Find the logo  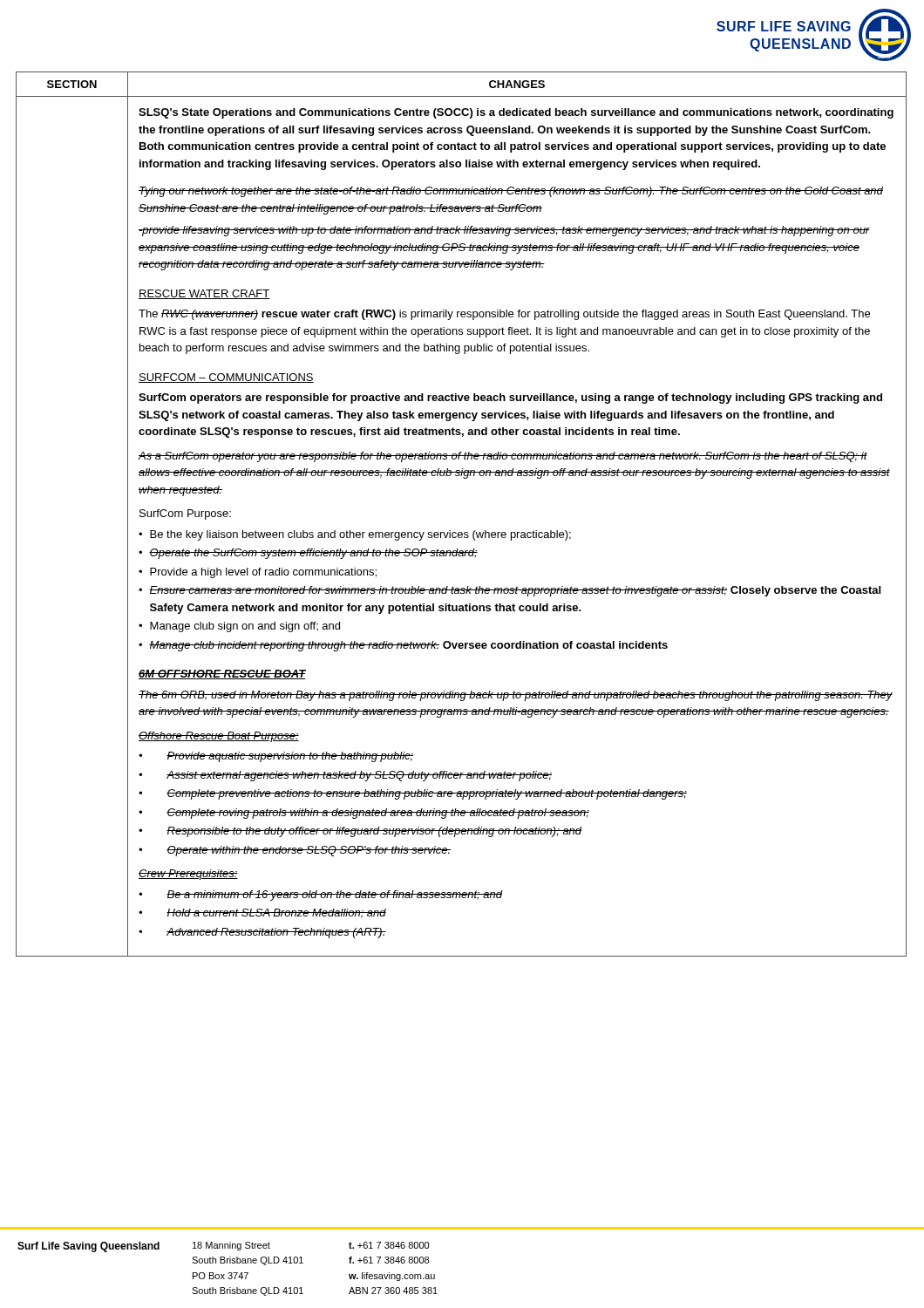coord(815,35)
